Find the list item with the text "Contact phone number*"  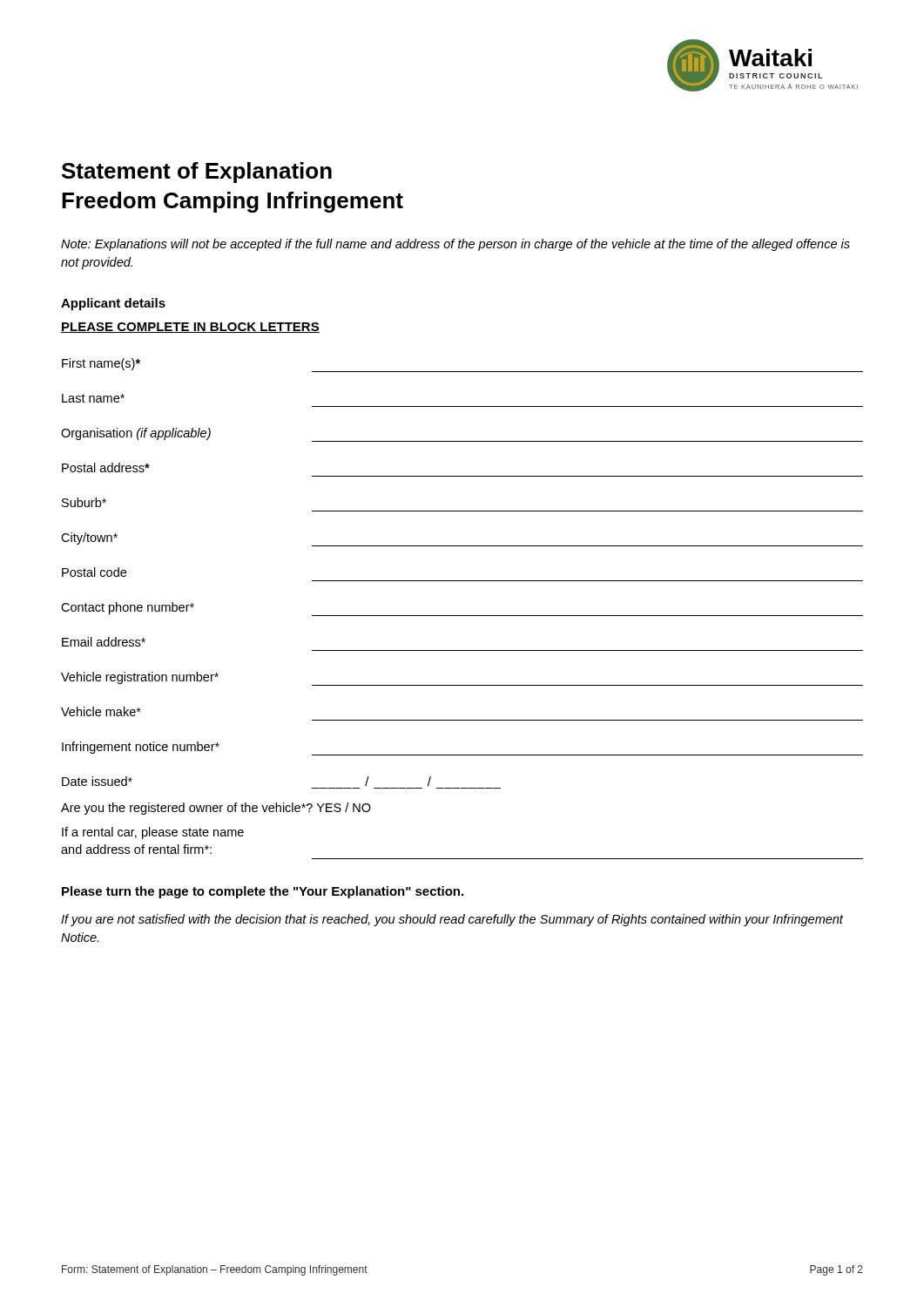pos(462,608)
